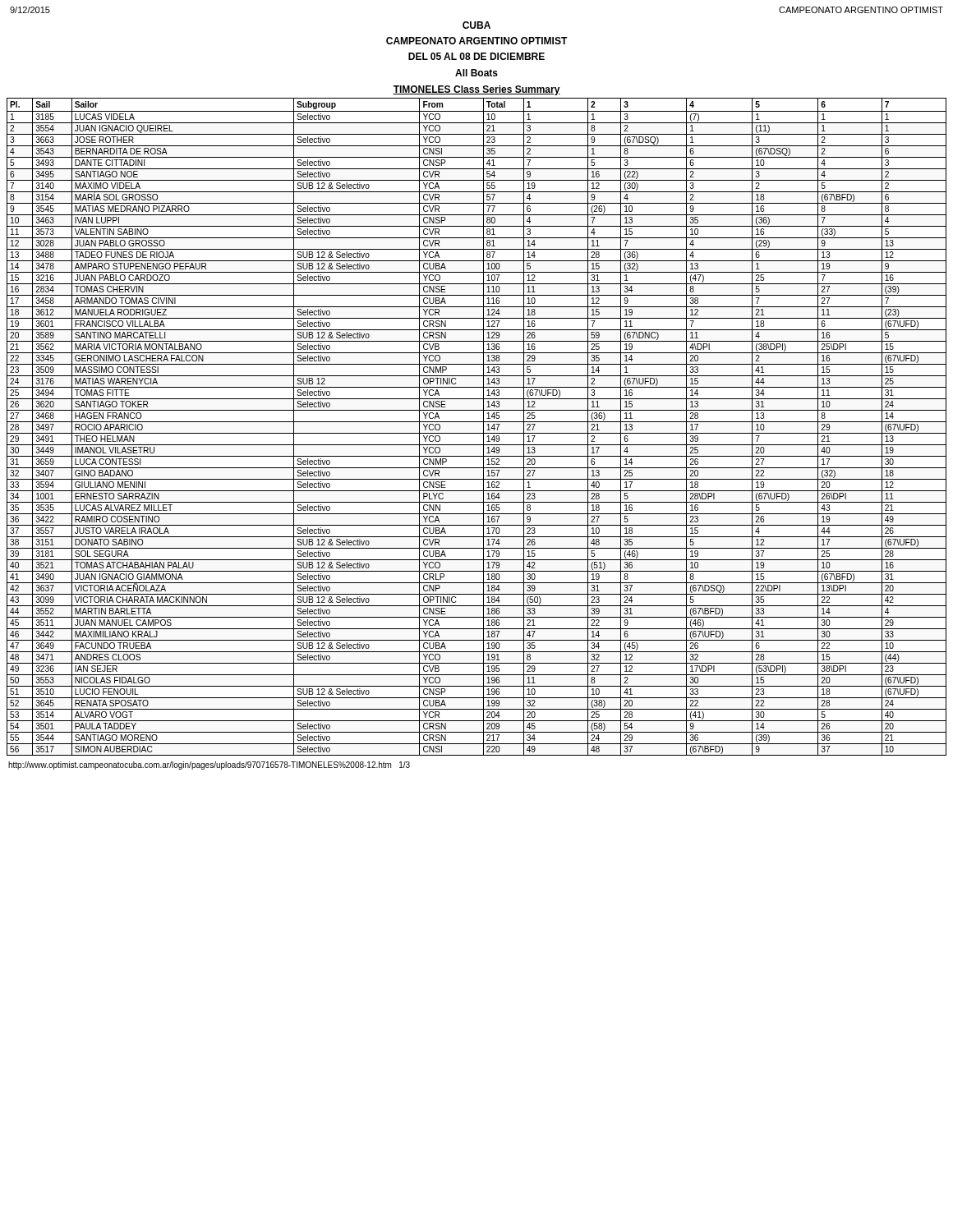Point to "TIMONELES Class Series Summary"
Screen dimensions: 1232x953
point(476,89)
